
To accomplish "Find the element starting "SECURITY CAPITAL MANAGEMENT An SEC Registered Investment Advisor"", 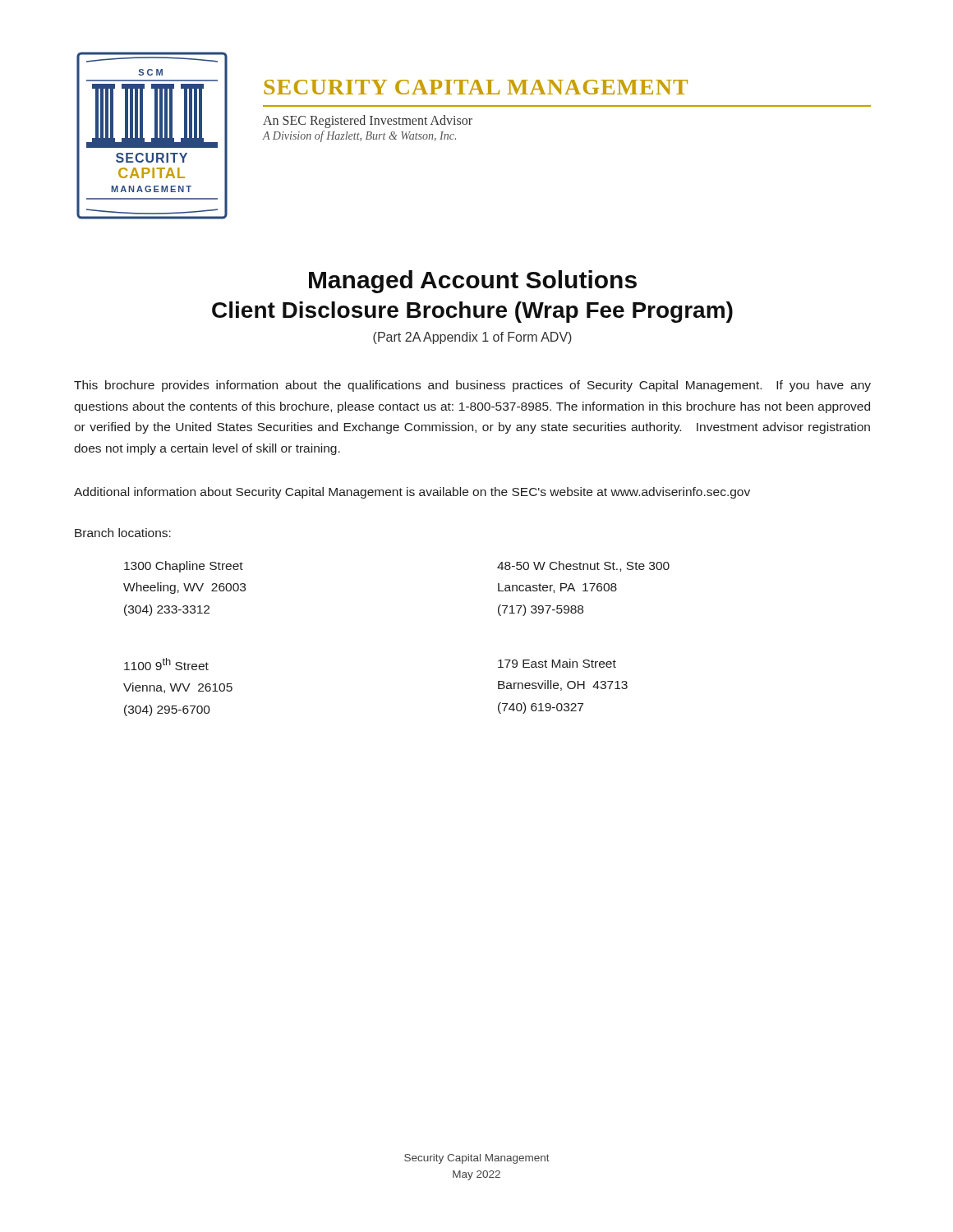I will coord(567,108).
